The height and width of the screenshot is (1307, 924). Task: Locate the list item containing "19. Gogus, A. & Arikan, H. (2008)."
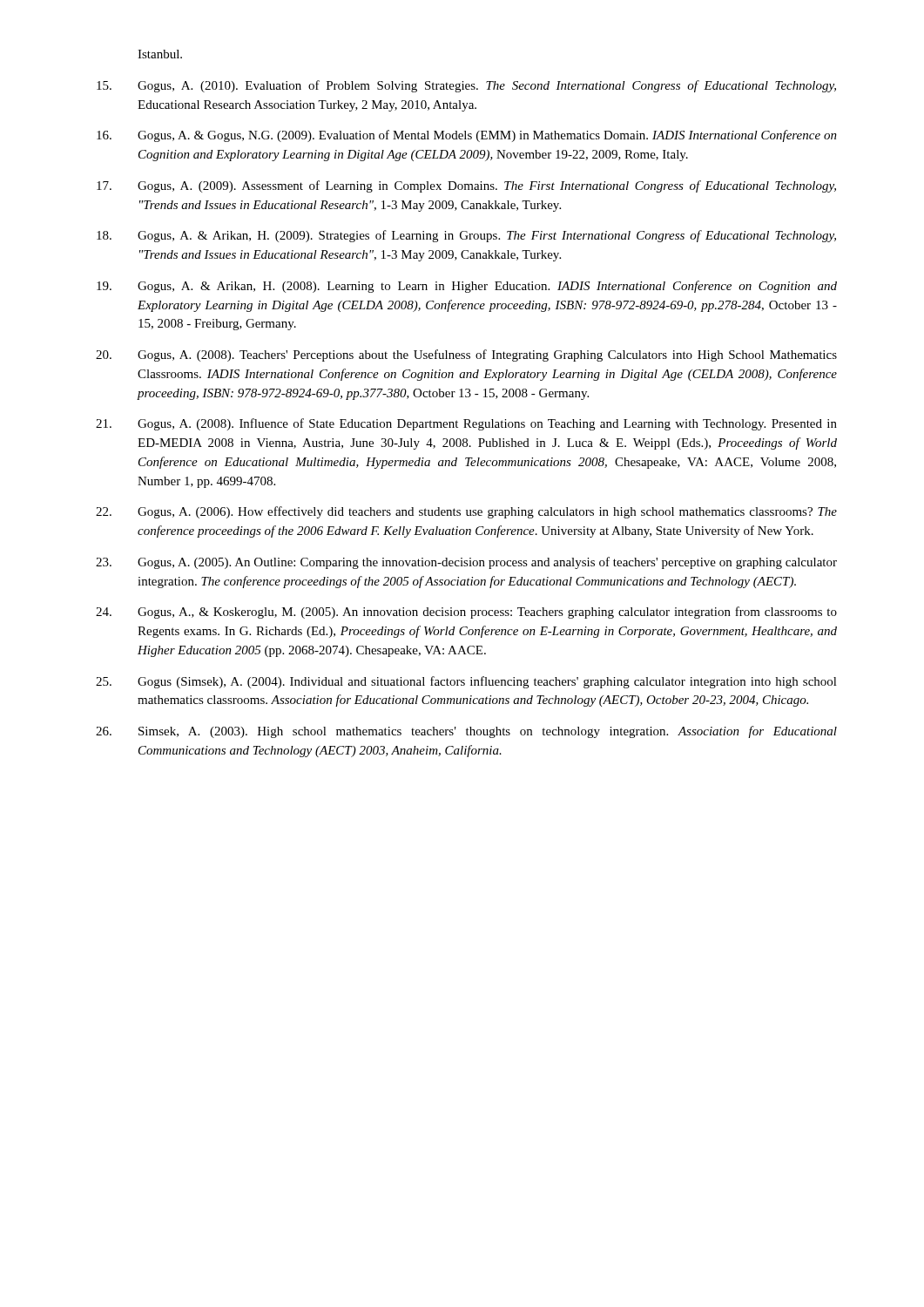[x=466, y=305]
